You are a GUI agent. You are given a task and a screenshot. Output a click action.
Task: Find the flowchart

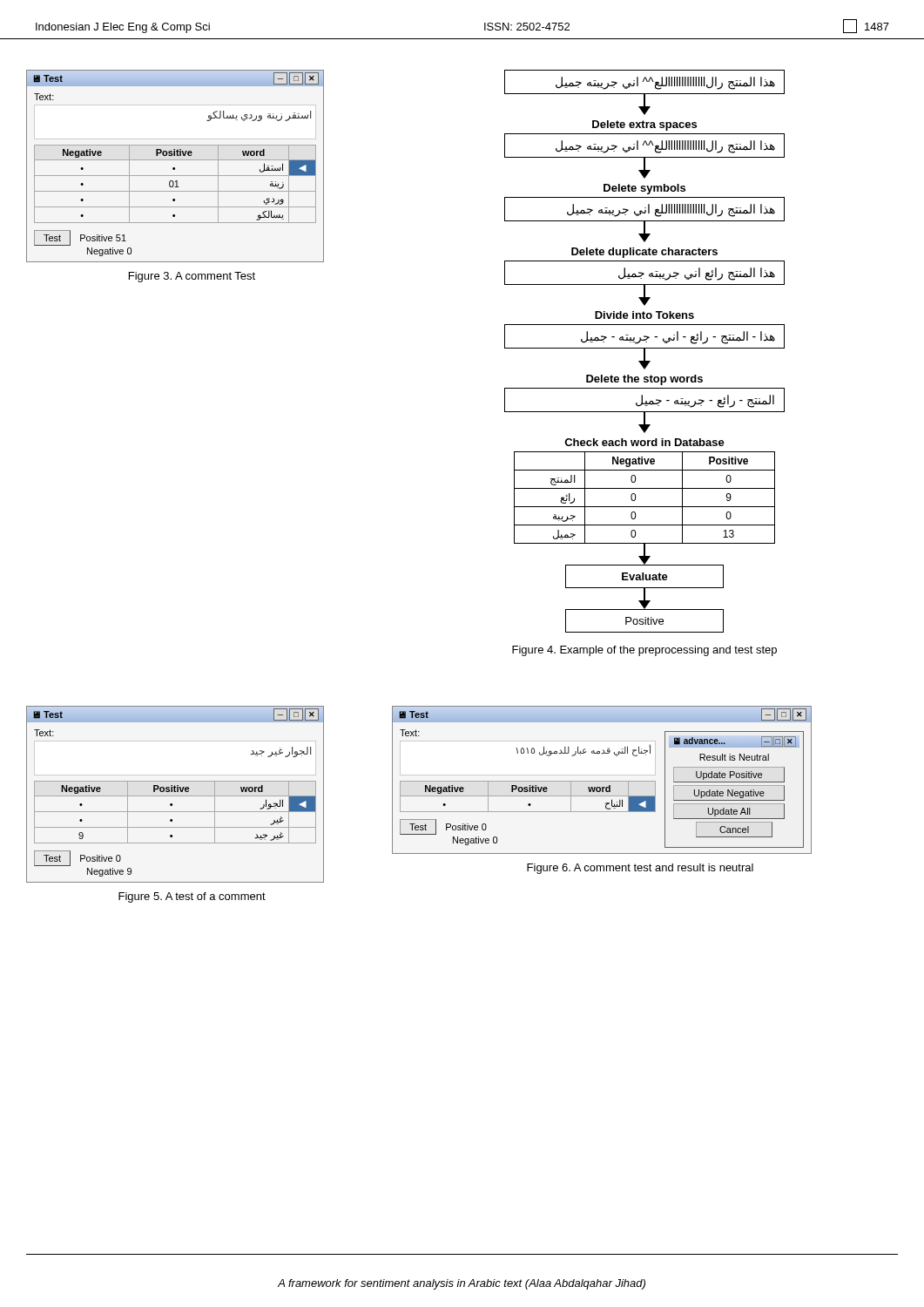tap(644, 363)
